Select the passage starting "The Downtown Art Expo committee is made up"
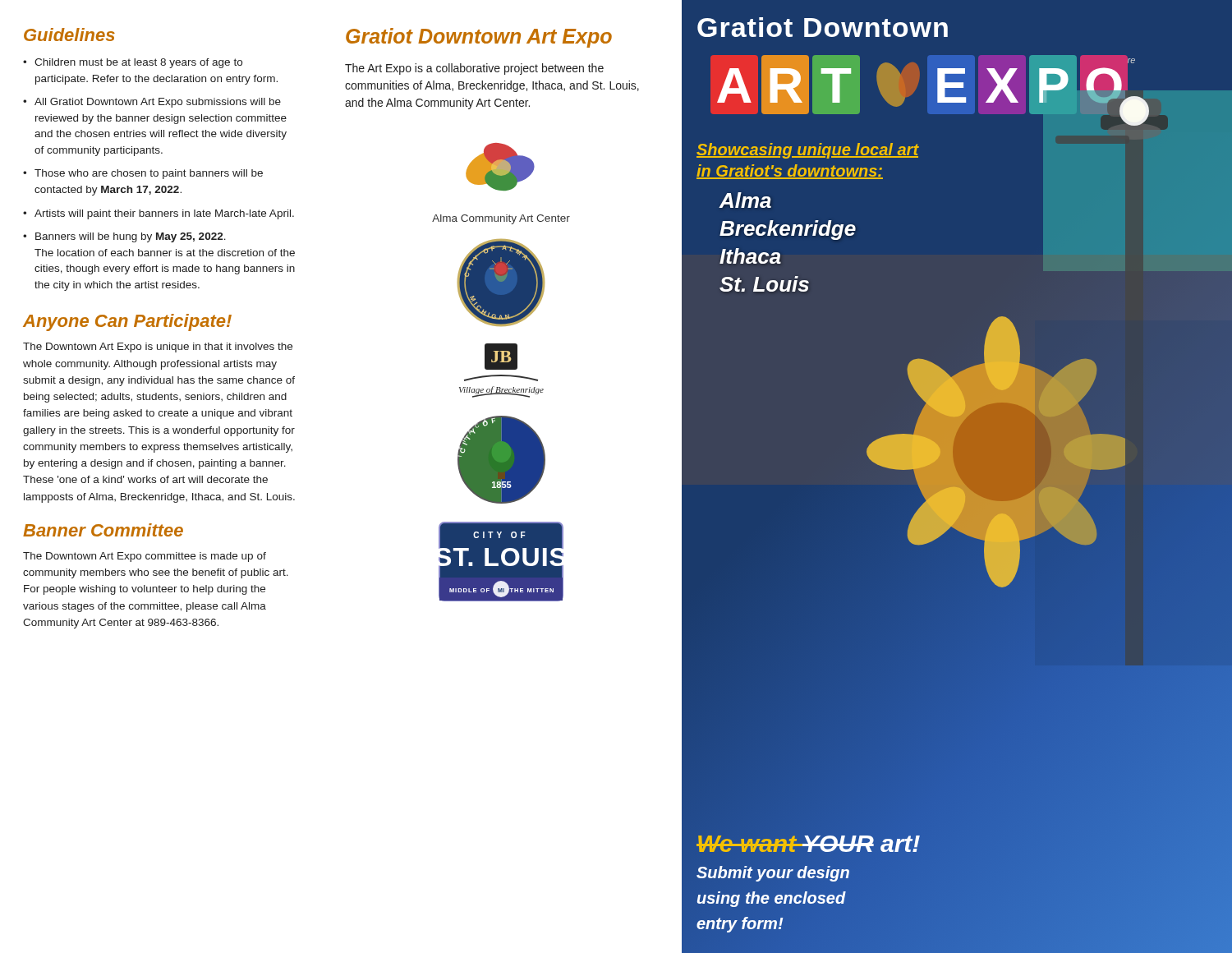 [156, 589]
